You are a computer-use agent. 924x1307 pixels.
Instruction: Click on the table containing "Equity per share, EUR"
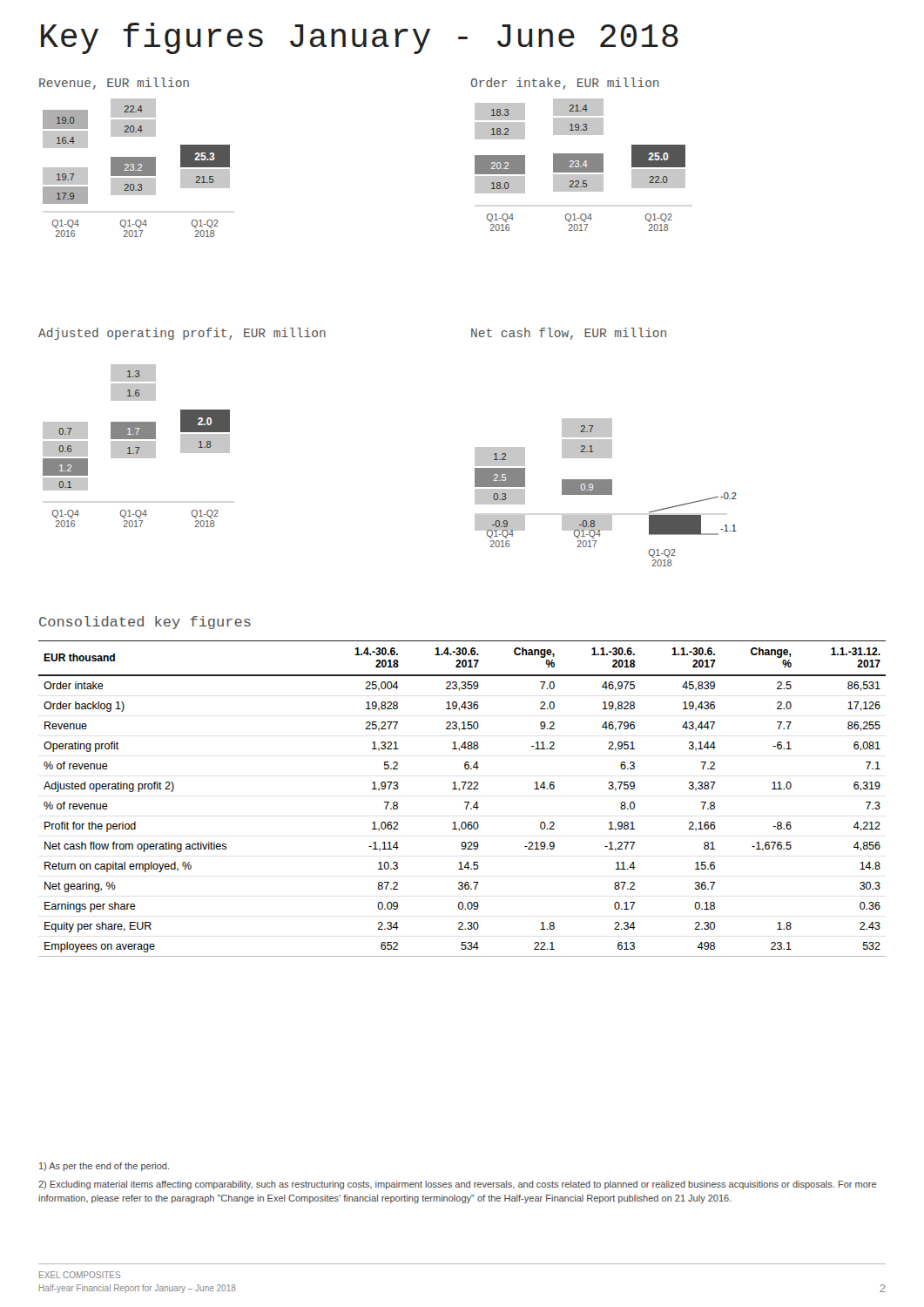462,799
